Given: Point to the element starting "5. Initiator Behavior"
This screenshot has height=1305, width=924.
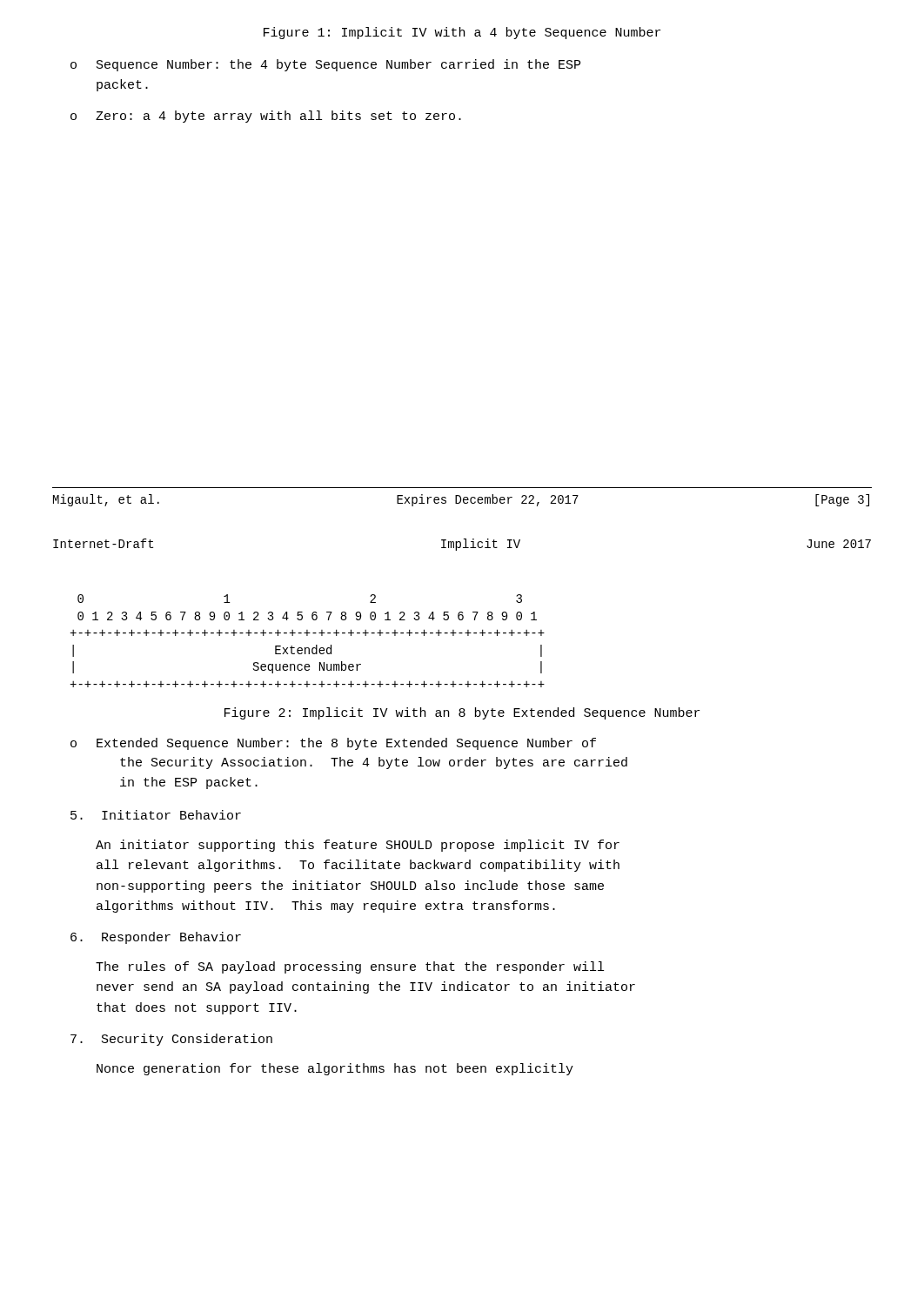Looking at the screenshot, I should click(x=156, y=817).
